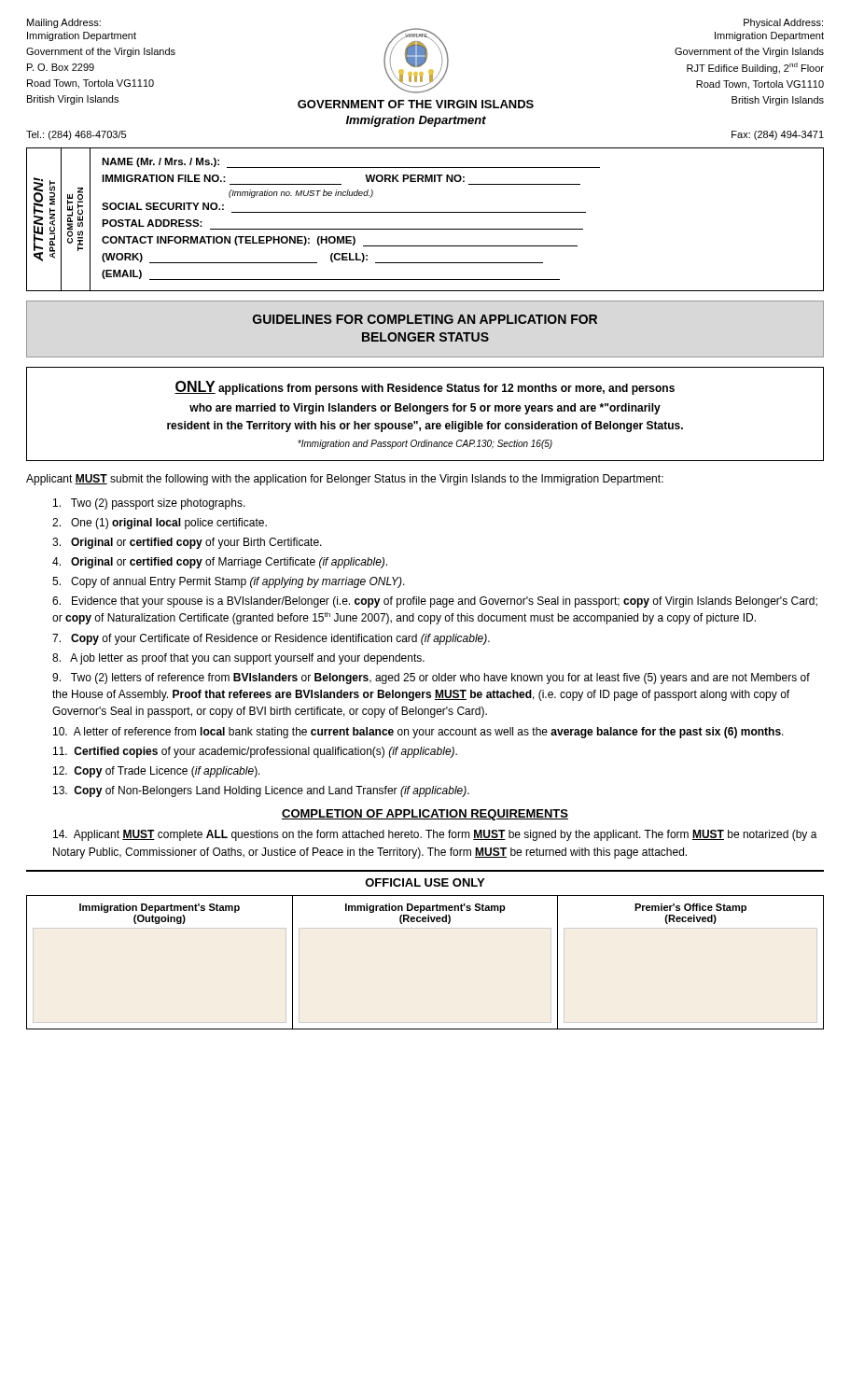Find the section header on this page that starts "GUIDELINES FOR COMPLETING AN APPLICATION FOR BELONGER"
The width and height of the screenshot is (850, 1400).
[425, 329]
